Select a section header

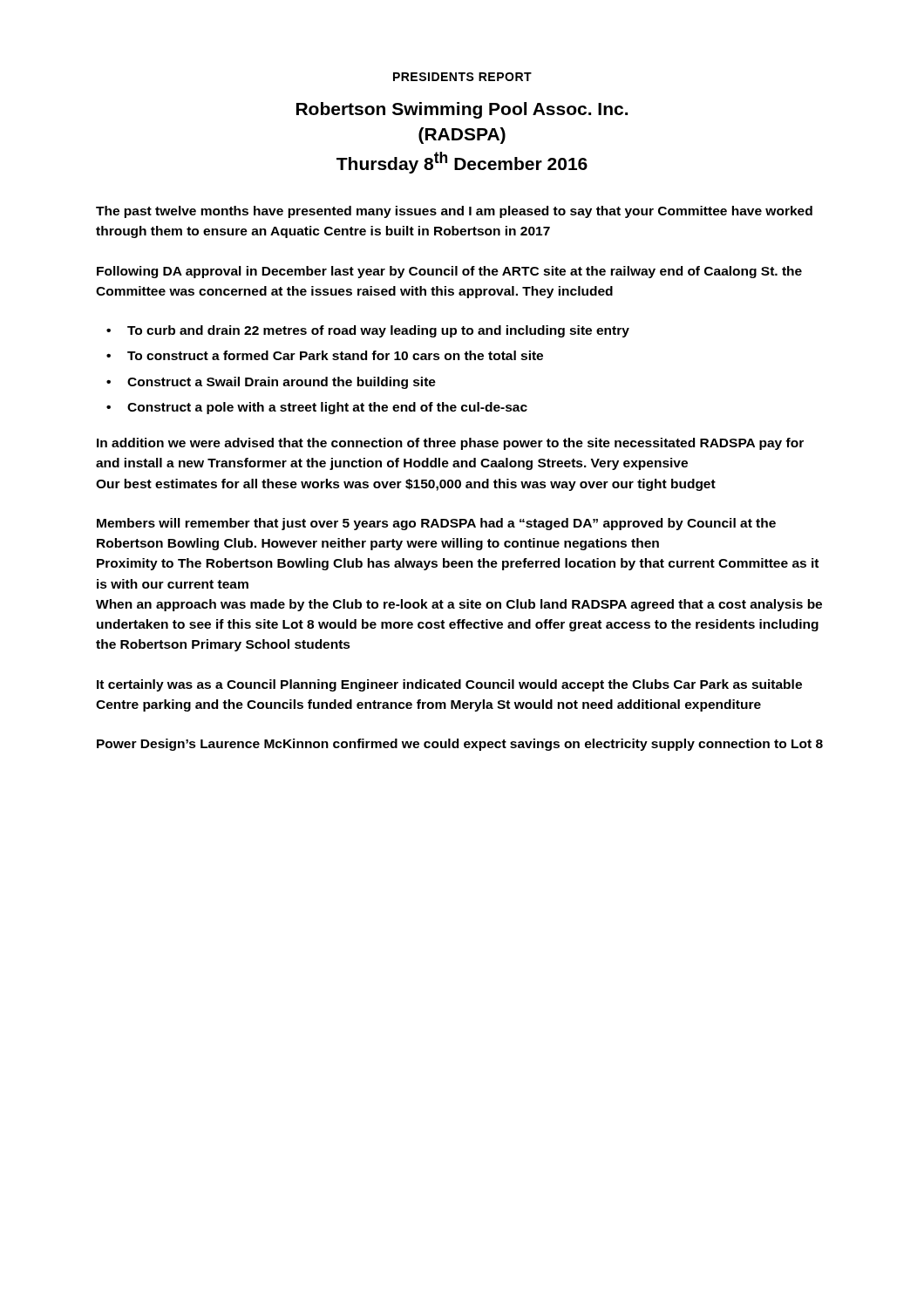(x=462, y=77)
